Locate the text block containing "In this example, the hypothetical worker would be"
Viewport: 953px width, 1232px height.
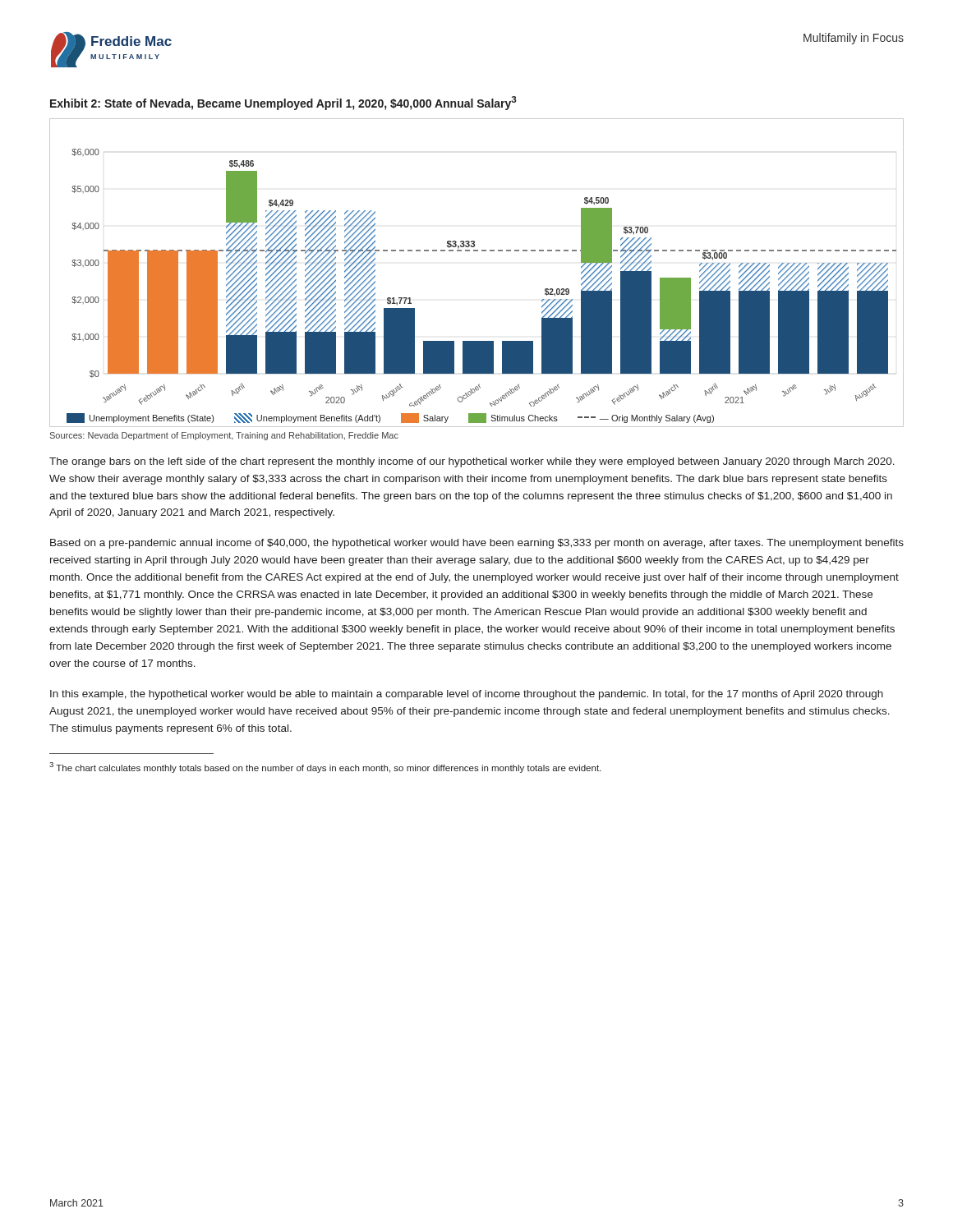coord(470,711)
